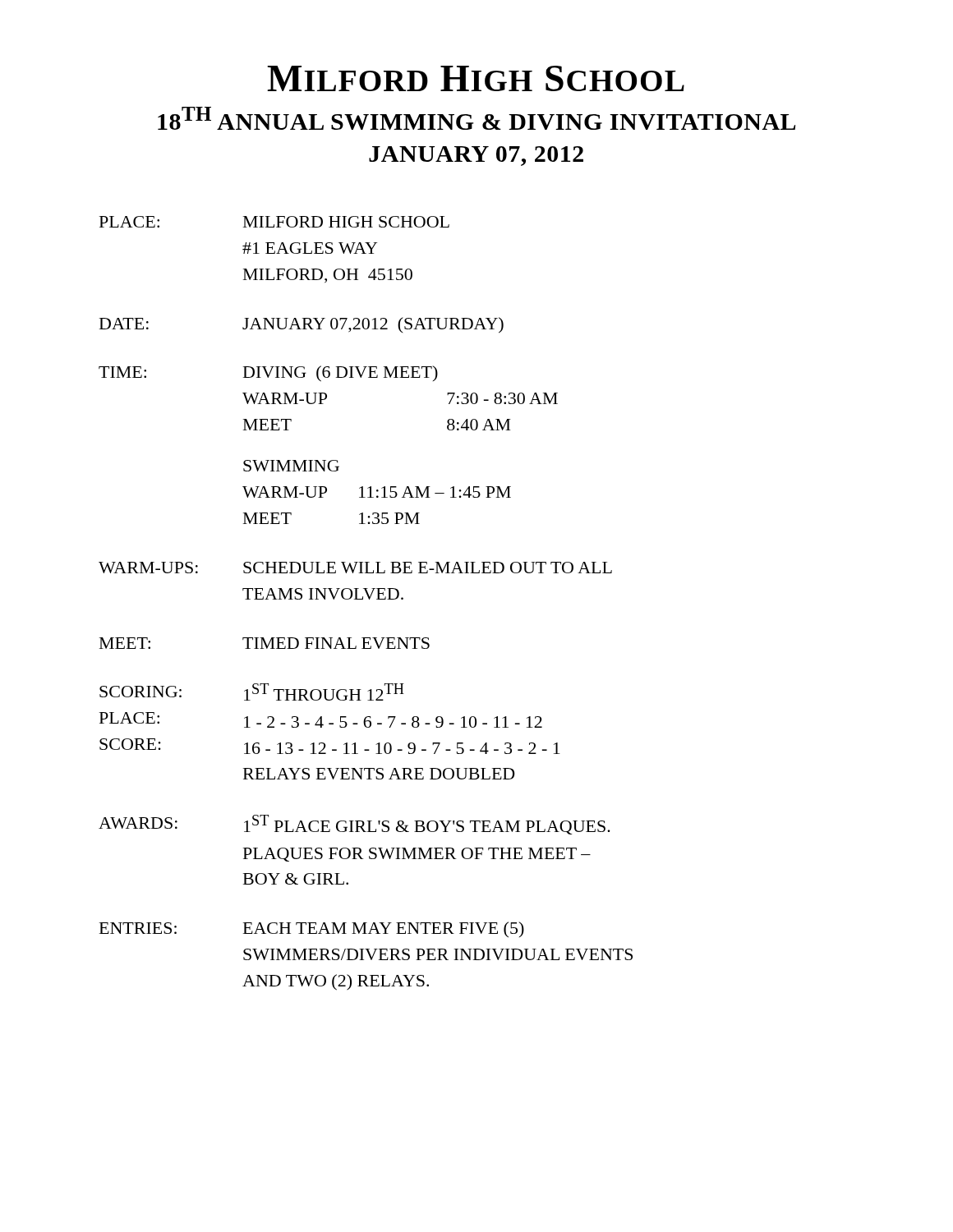Find the text block that says "TIME: DIVING (6 DIVE MEET) WARM-UP 7:30 -"
Image resolution: width=953 pixels, height=1232 pixels.
tap(268, 374)
